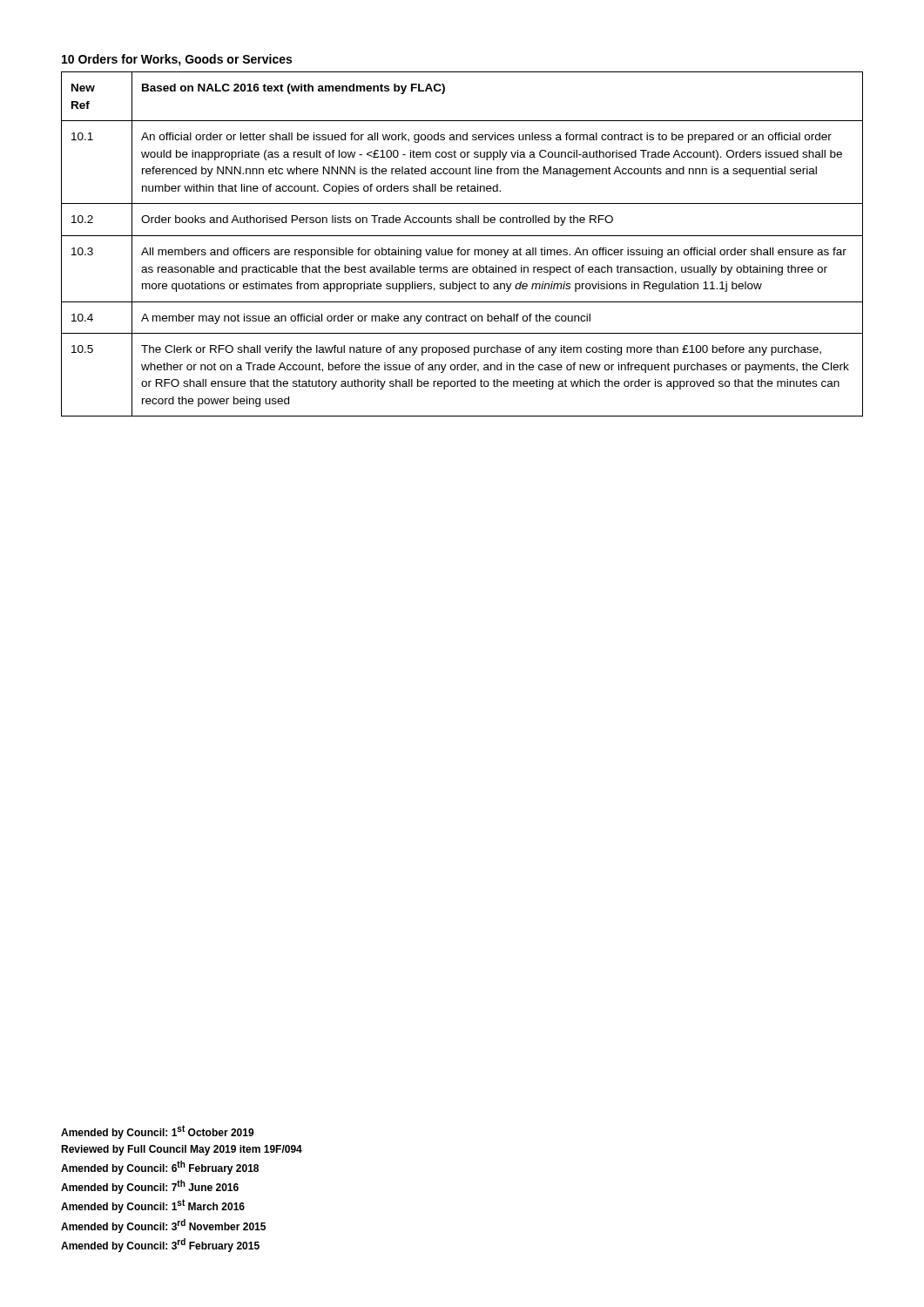The height and width of the screenshot is (1307, 924).
Task: Point to the section header beginning "10 Orders for Works, Goods or"
Action: click(177, 59)
